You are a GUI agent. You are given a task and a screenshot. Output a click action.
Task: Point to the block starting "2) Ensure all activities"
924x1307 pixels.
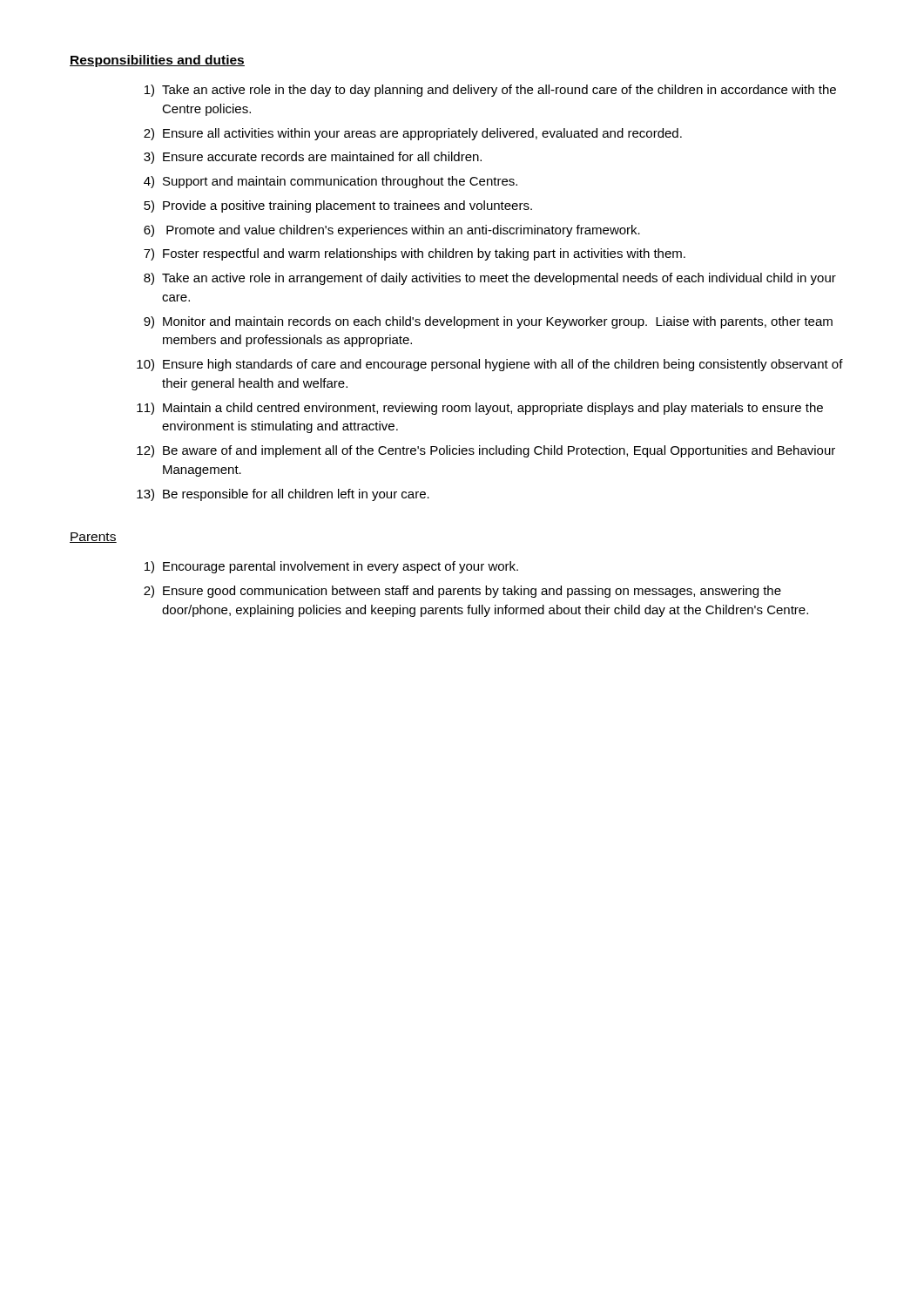(488, 133)
